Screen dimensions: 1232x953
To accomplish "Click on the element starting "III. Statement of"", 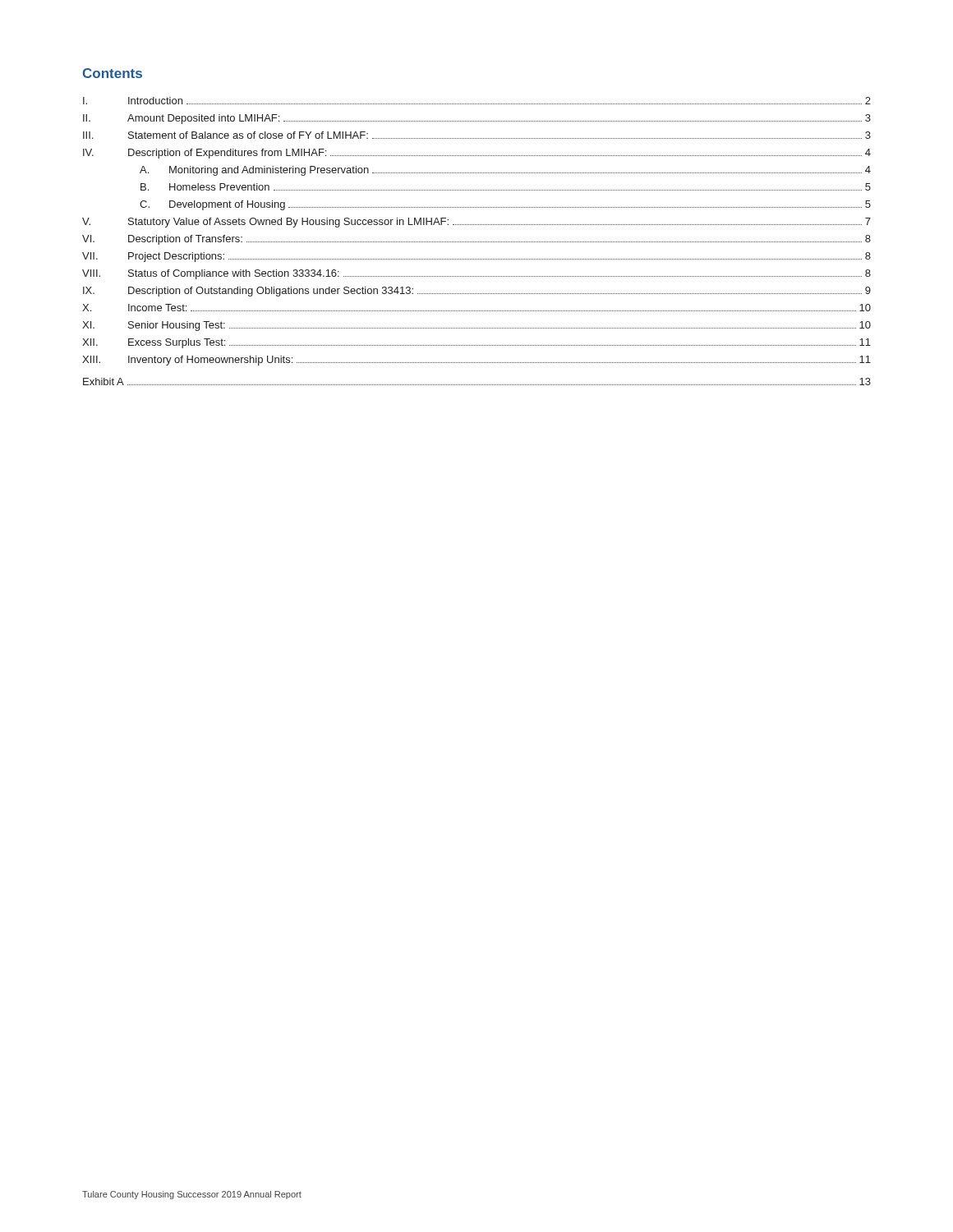I will click(x=476, y=135).
